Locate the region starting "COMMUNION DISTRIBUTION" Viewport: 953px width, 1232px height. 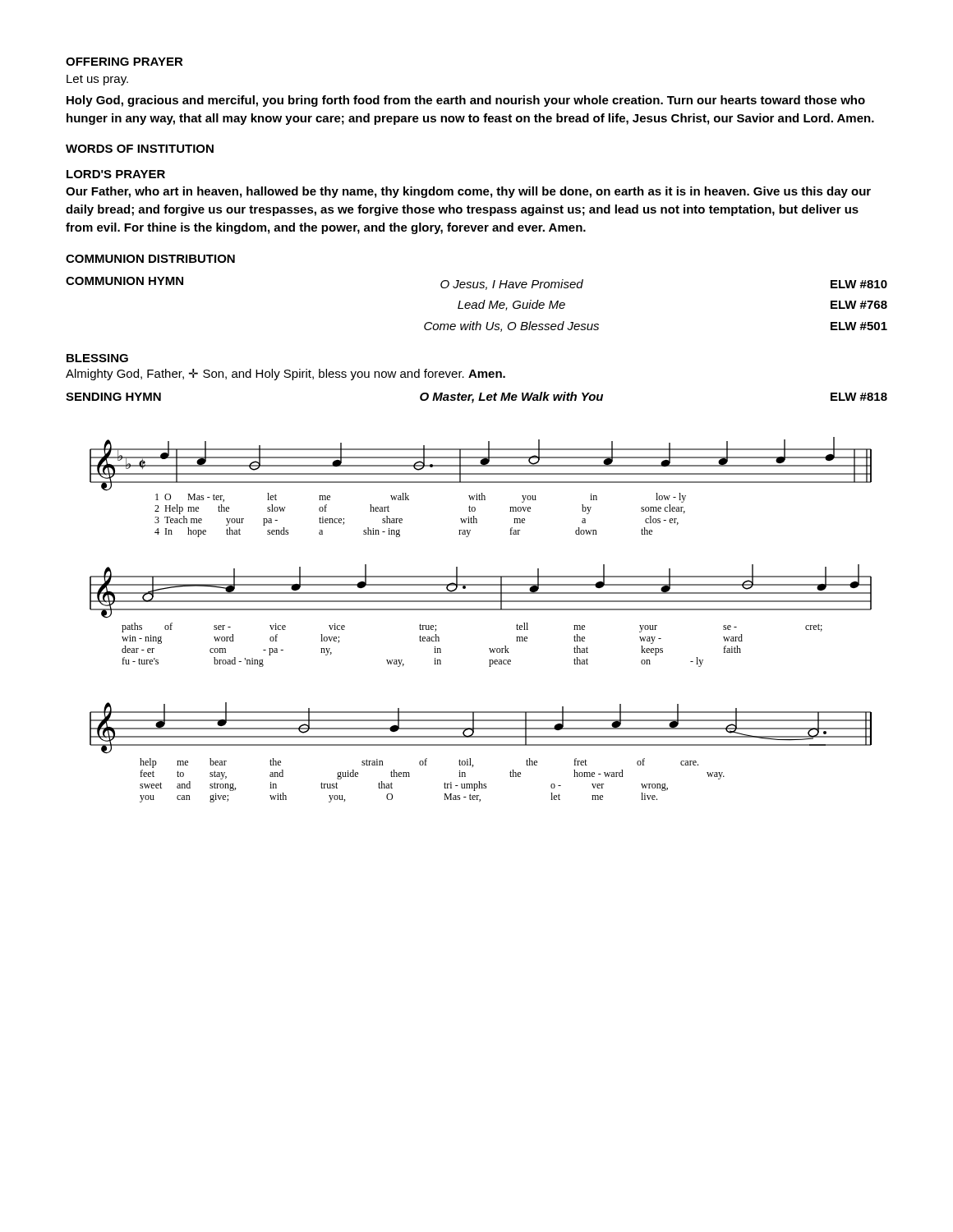(151, 258)
